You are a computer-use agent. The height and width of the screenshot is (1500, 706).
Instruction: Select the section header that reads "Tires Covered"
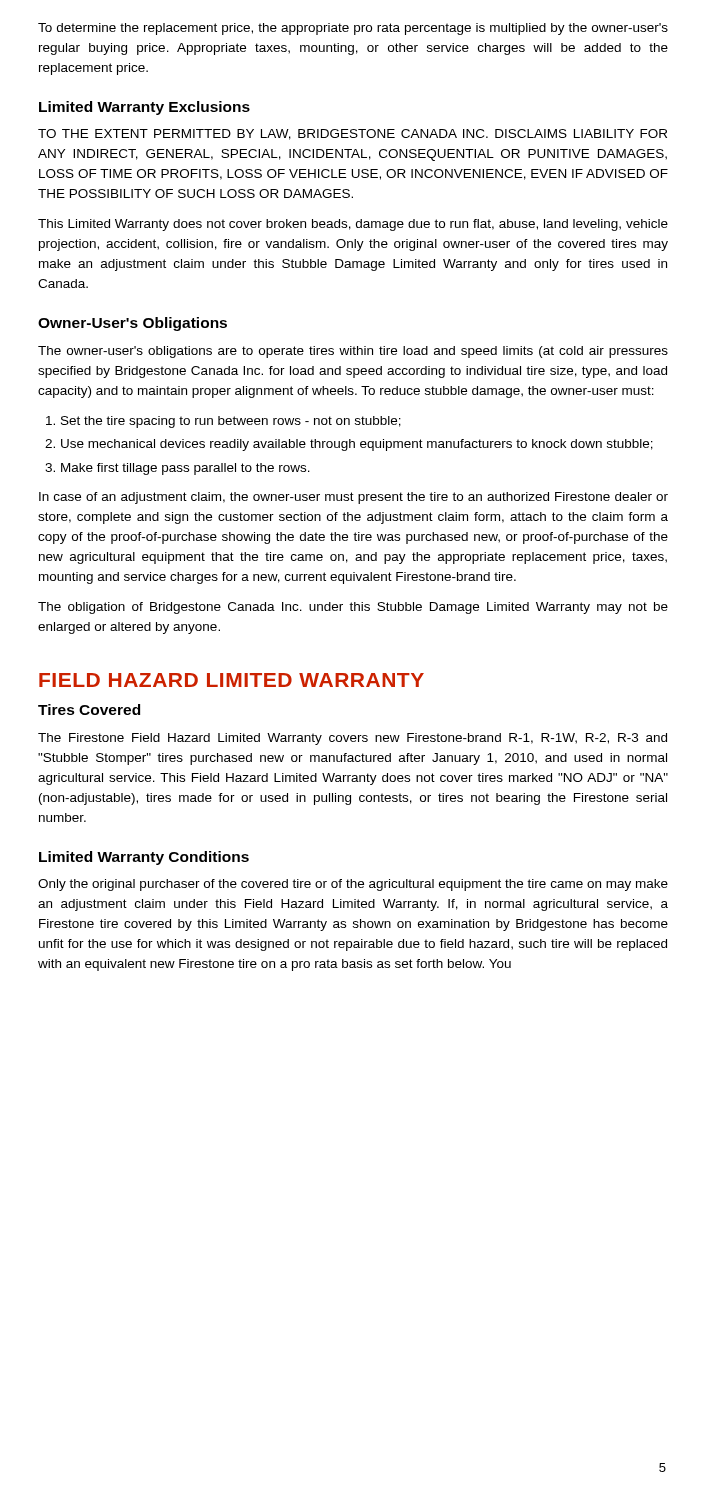pos(90,710)
